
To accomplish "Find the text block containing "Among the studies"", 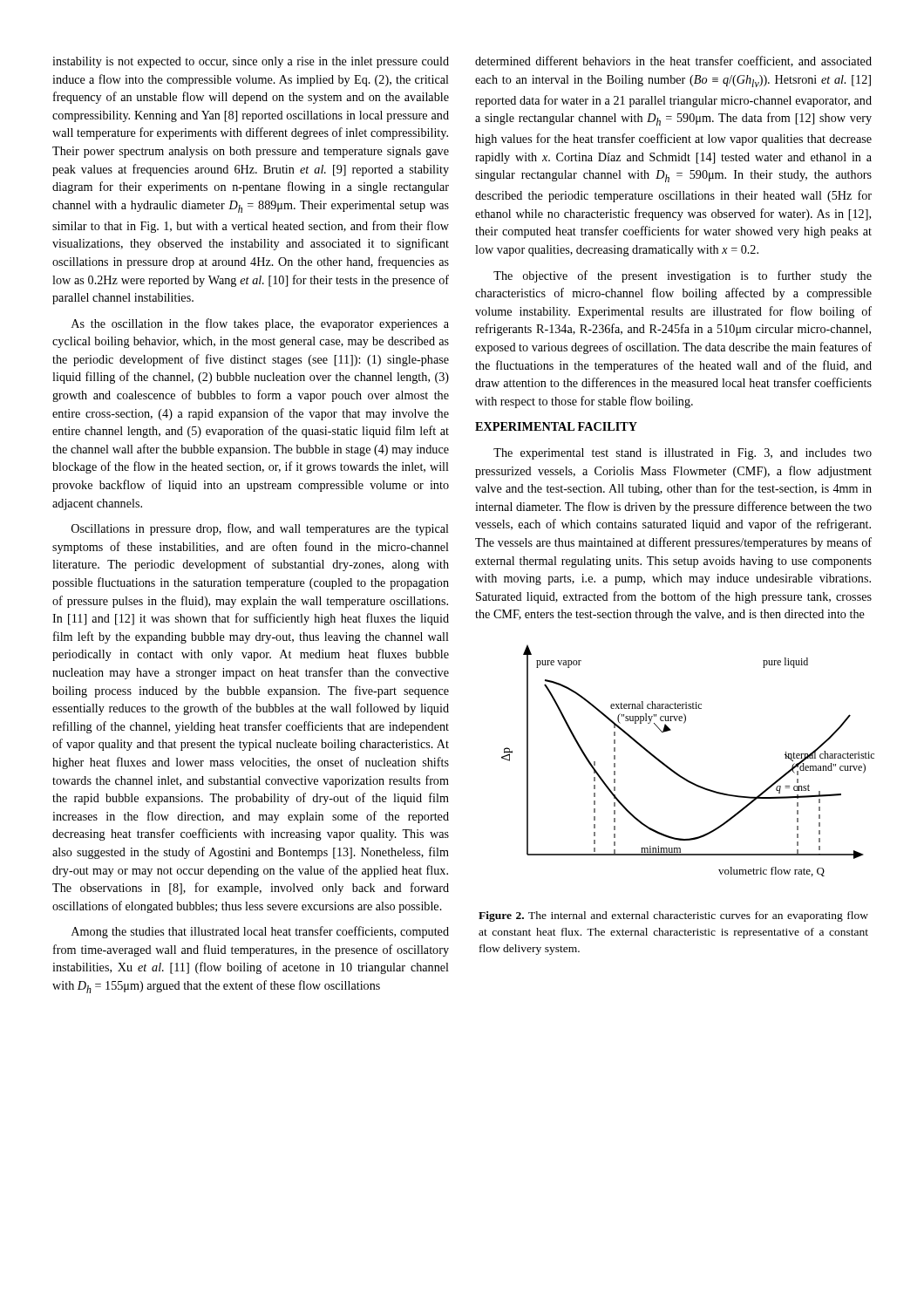I will 251,960.
